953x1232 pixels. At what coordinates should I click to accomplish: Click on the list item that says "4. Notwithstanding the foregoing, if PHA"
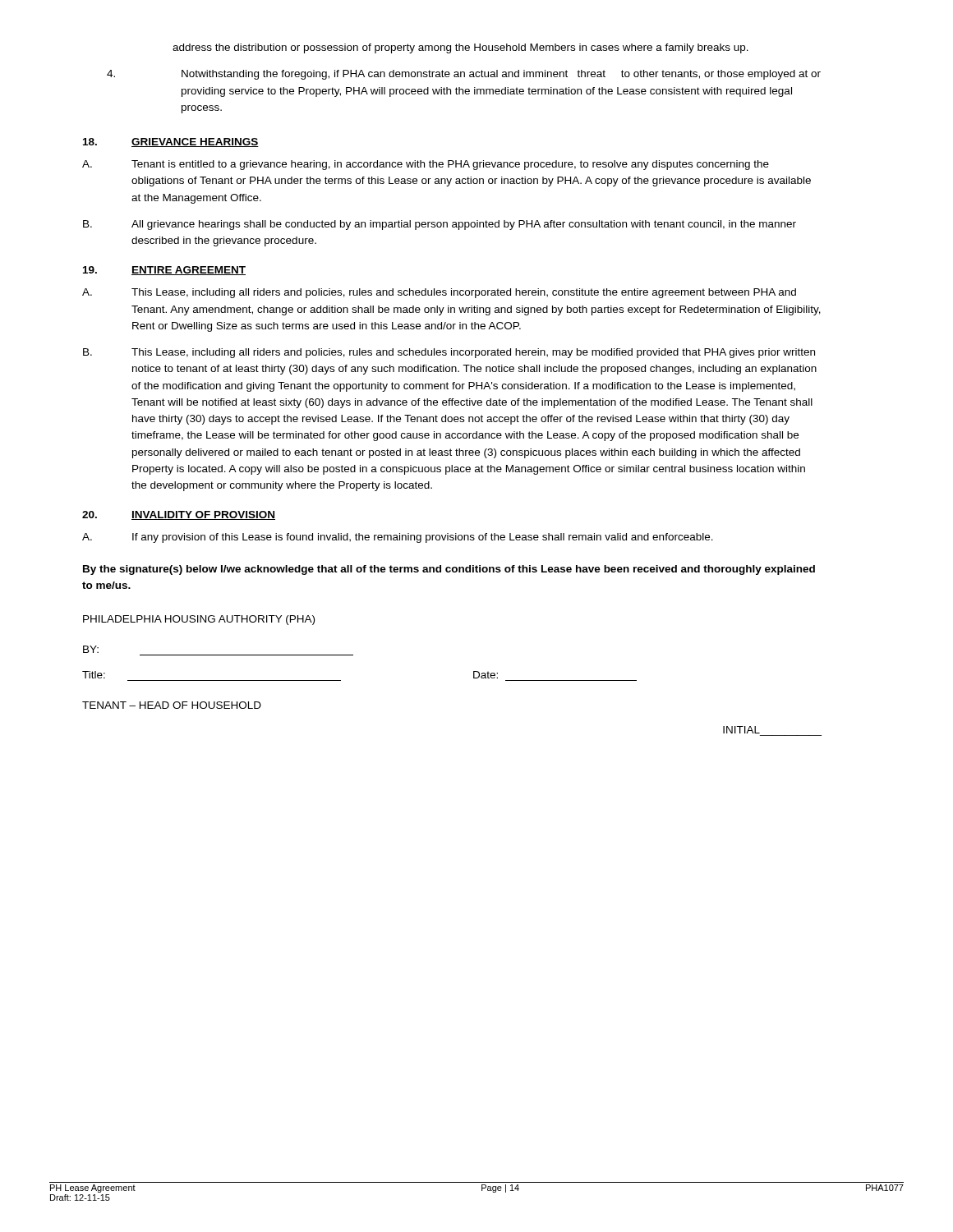[x=452, y=91]
